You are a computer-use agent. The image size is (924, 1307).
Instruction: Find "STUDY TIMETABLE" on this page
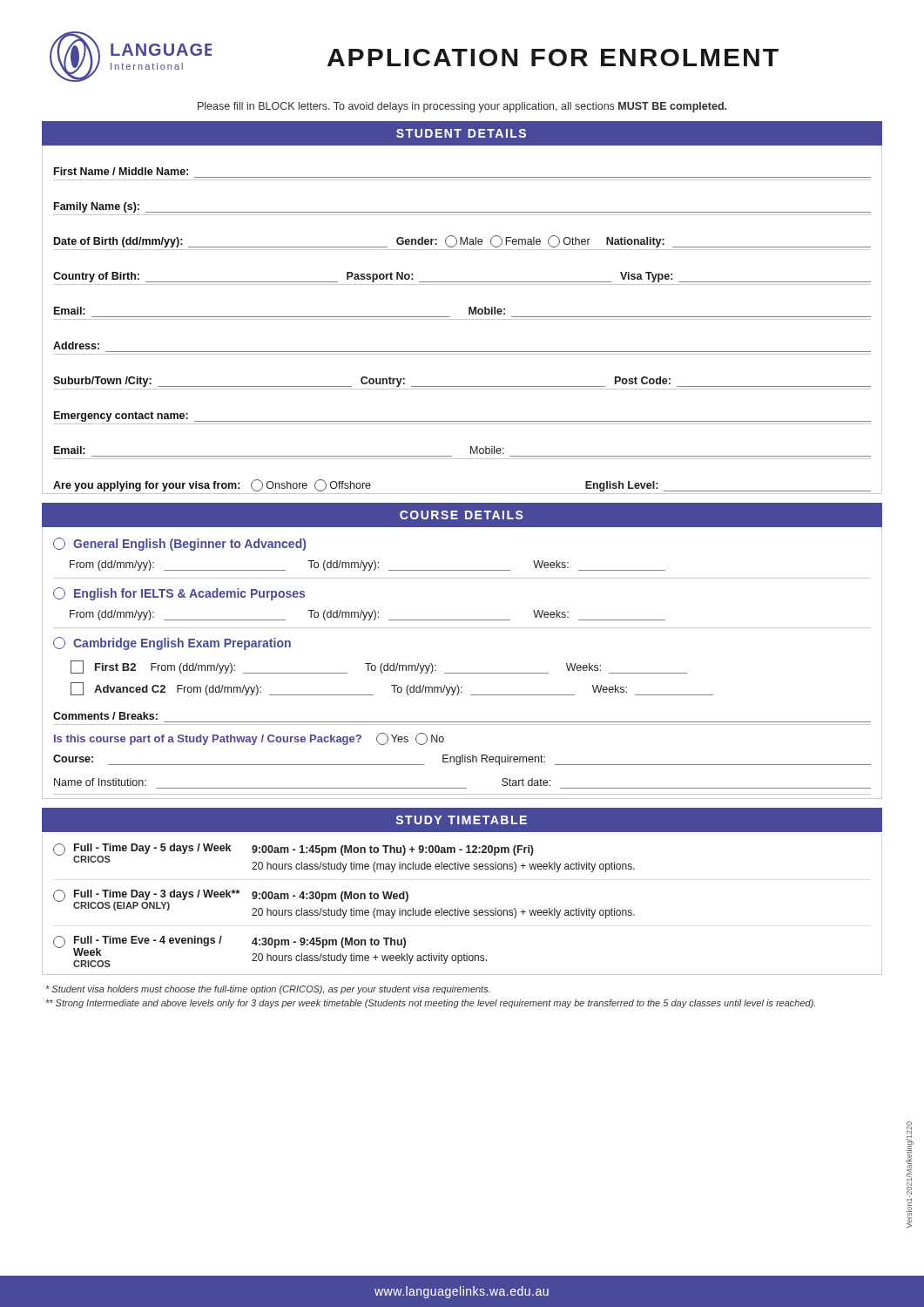pyautogui.click(x=462, y=820)
